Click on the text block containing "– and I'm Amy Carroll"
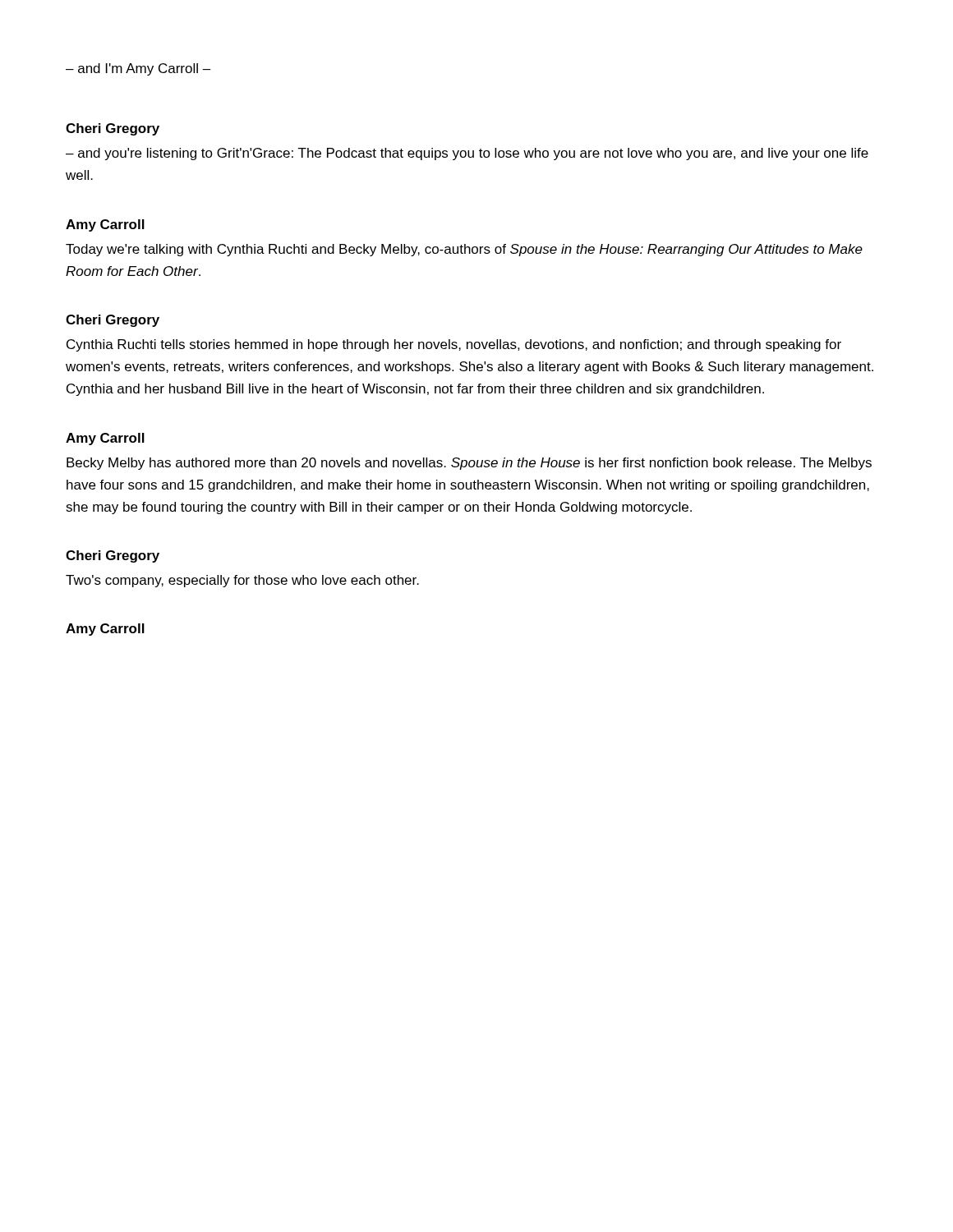Screen dimensions: 1232x953 138,69
